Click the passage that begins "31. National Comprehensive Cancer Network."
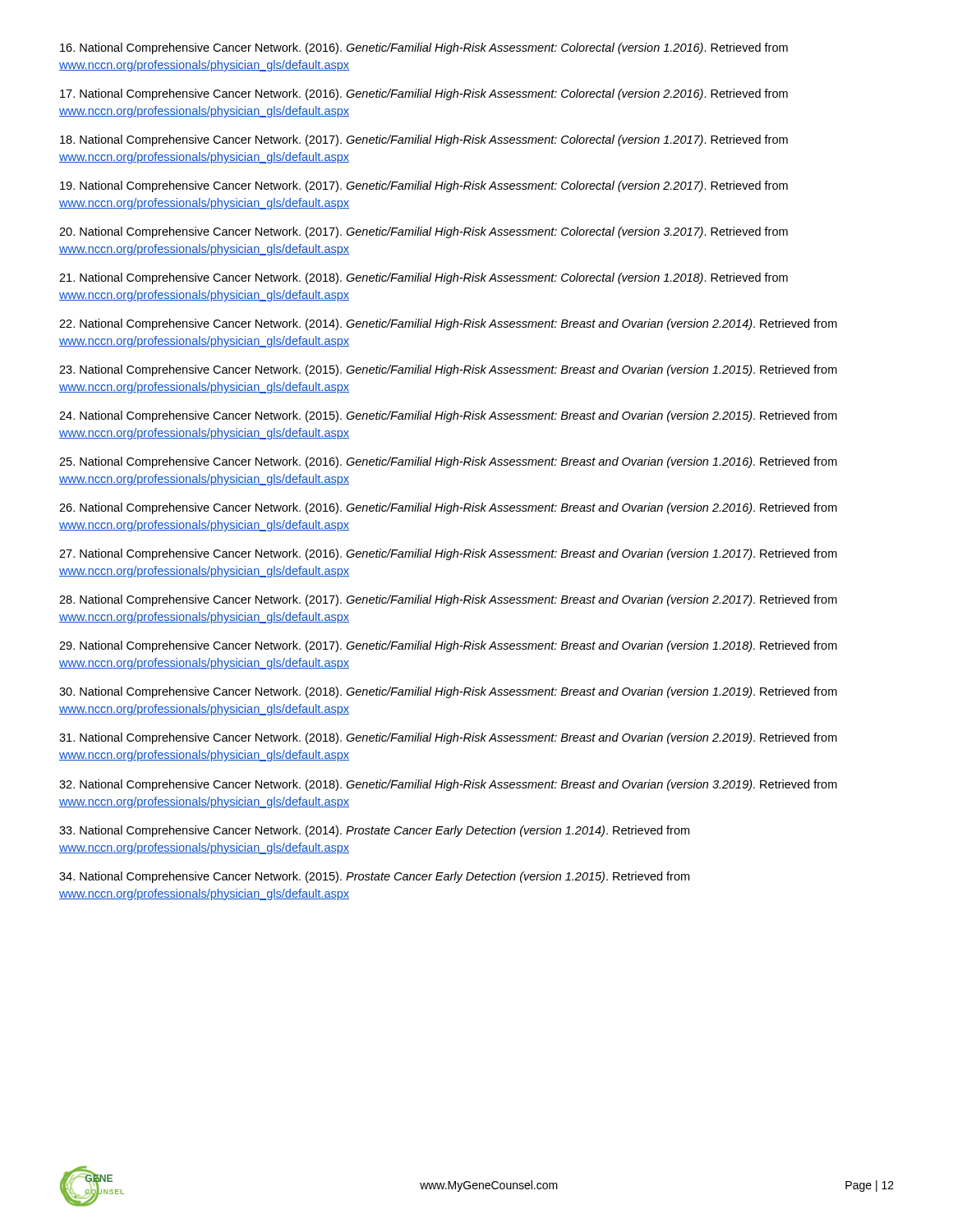The height and width of the screenshot is (1232, 953). coord(448,747)
